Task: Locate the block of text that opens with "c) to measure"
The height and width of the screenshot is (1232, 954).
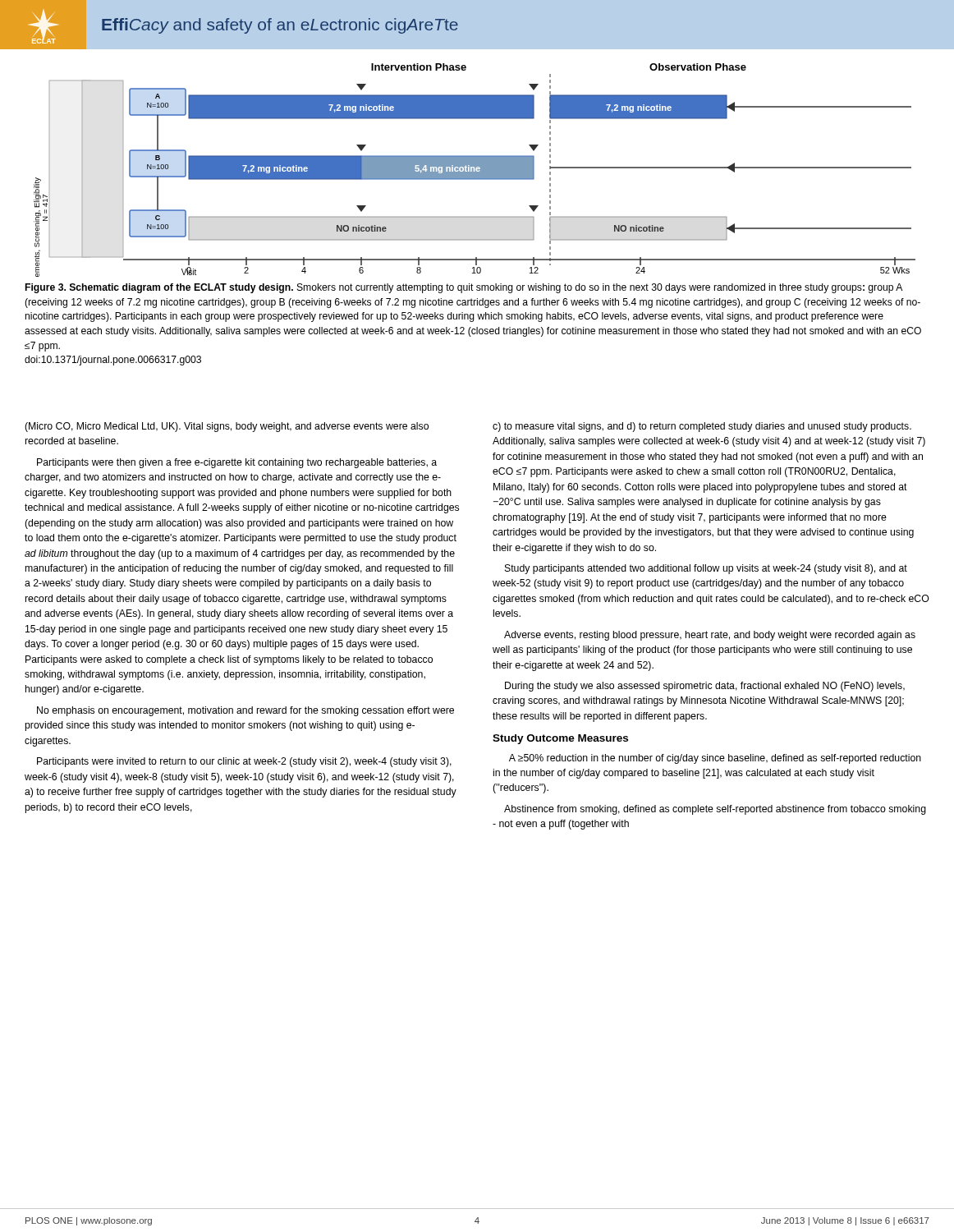Action: tap(711, 625)
